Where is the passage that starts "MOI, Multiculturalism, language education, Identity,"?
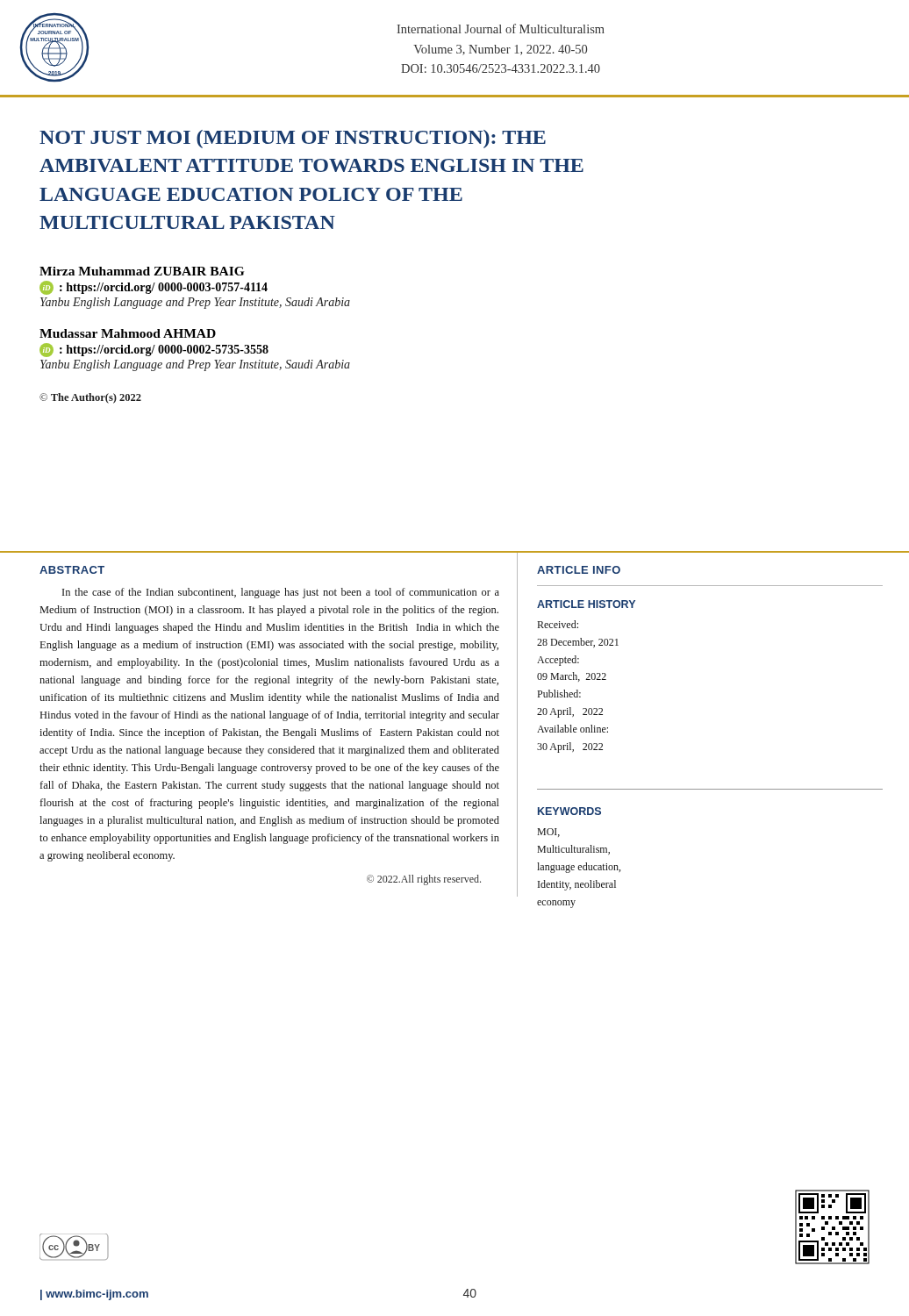 click(579, 867)
